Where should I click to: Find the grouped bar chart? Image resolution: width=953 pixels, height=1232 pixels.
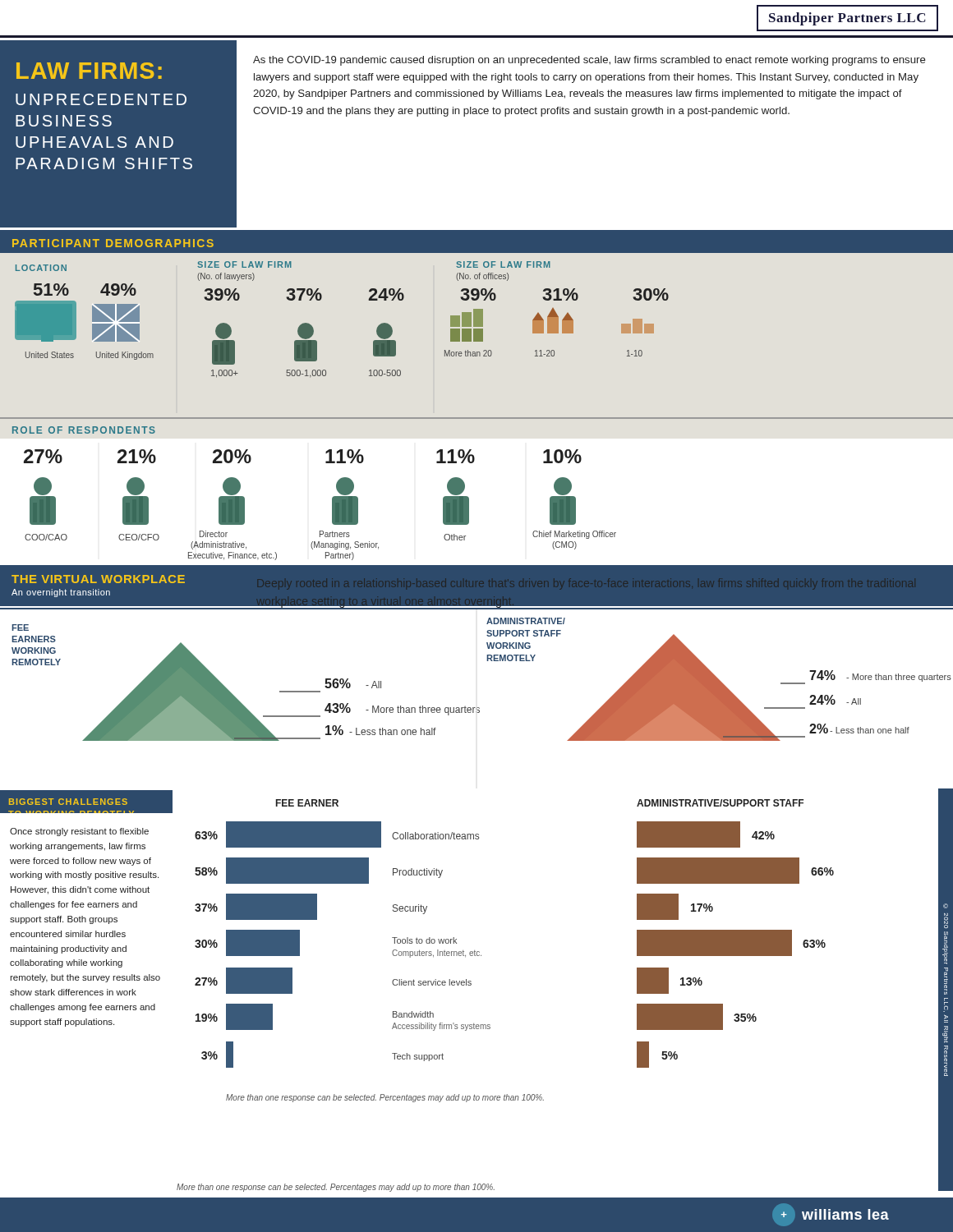565,990
